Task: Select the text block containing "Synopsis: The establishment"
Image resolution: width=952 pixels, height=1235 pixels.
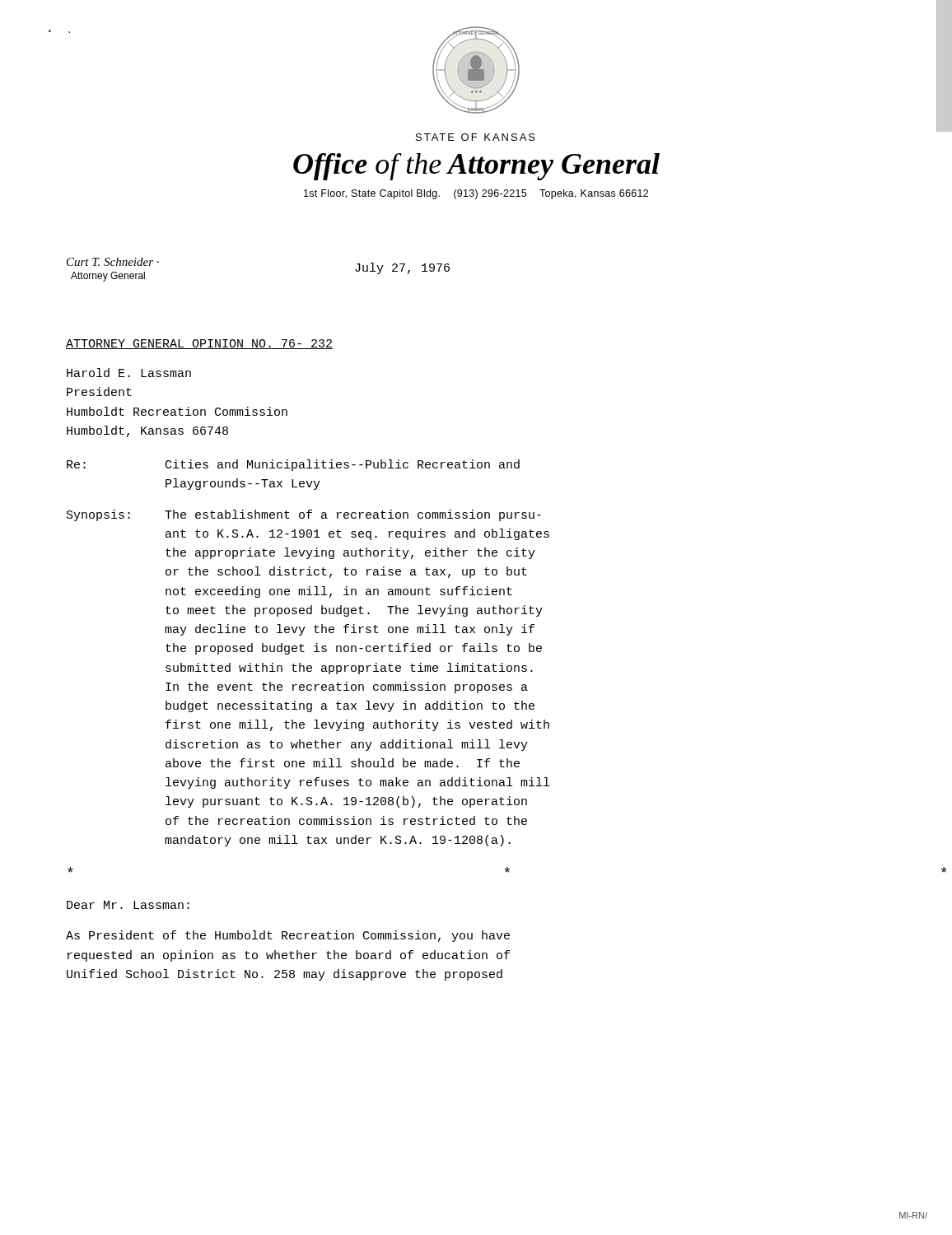Action: (x=484, y=678)
